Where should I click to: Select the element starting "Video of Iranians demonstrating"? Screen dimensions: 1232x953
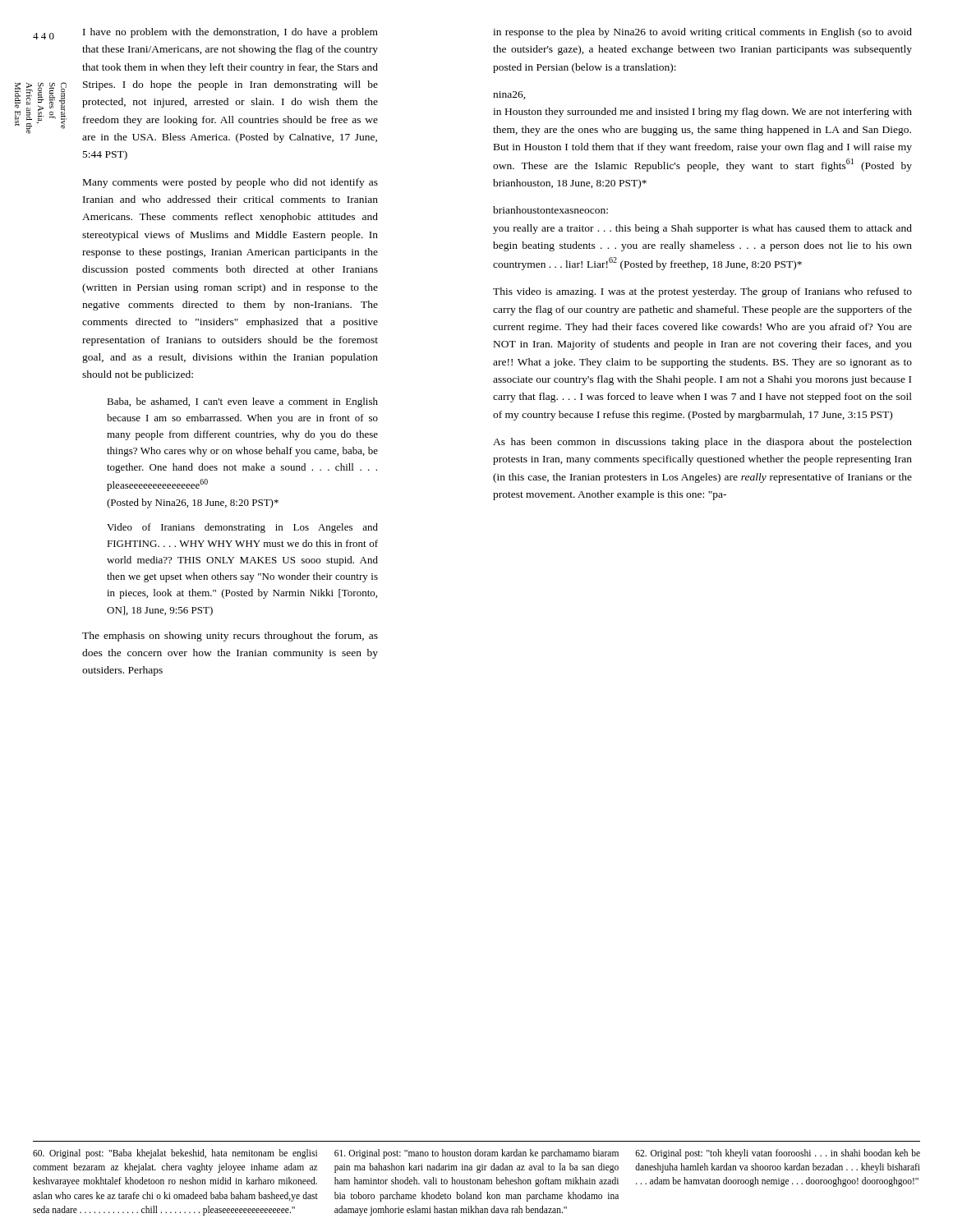pos(242,568)
